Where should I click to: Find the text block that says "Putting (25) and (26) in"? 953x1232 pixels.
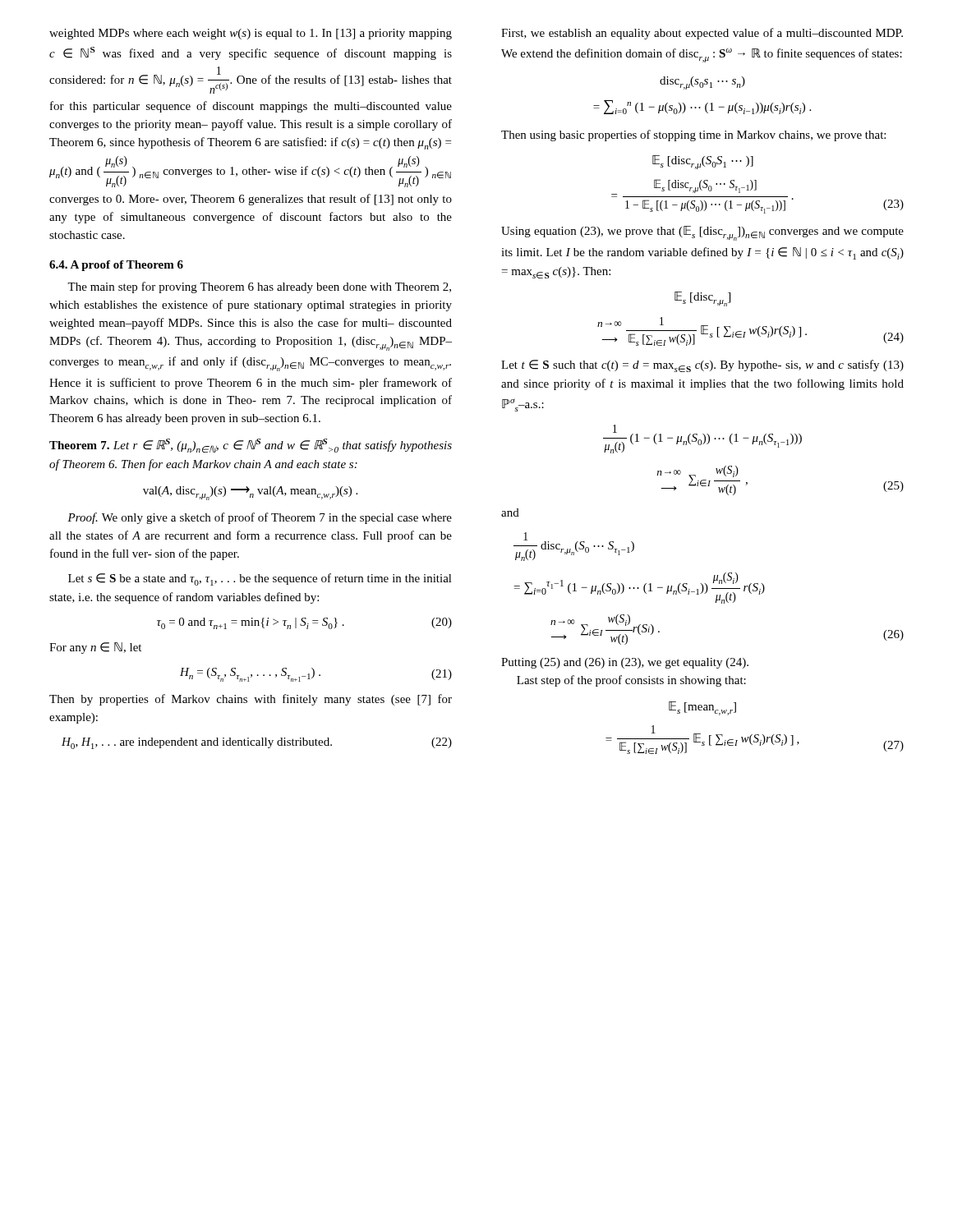click(702, 672)
